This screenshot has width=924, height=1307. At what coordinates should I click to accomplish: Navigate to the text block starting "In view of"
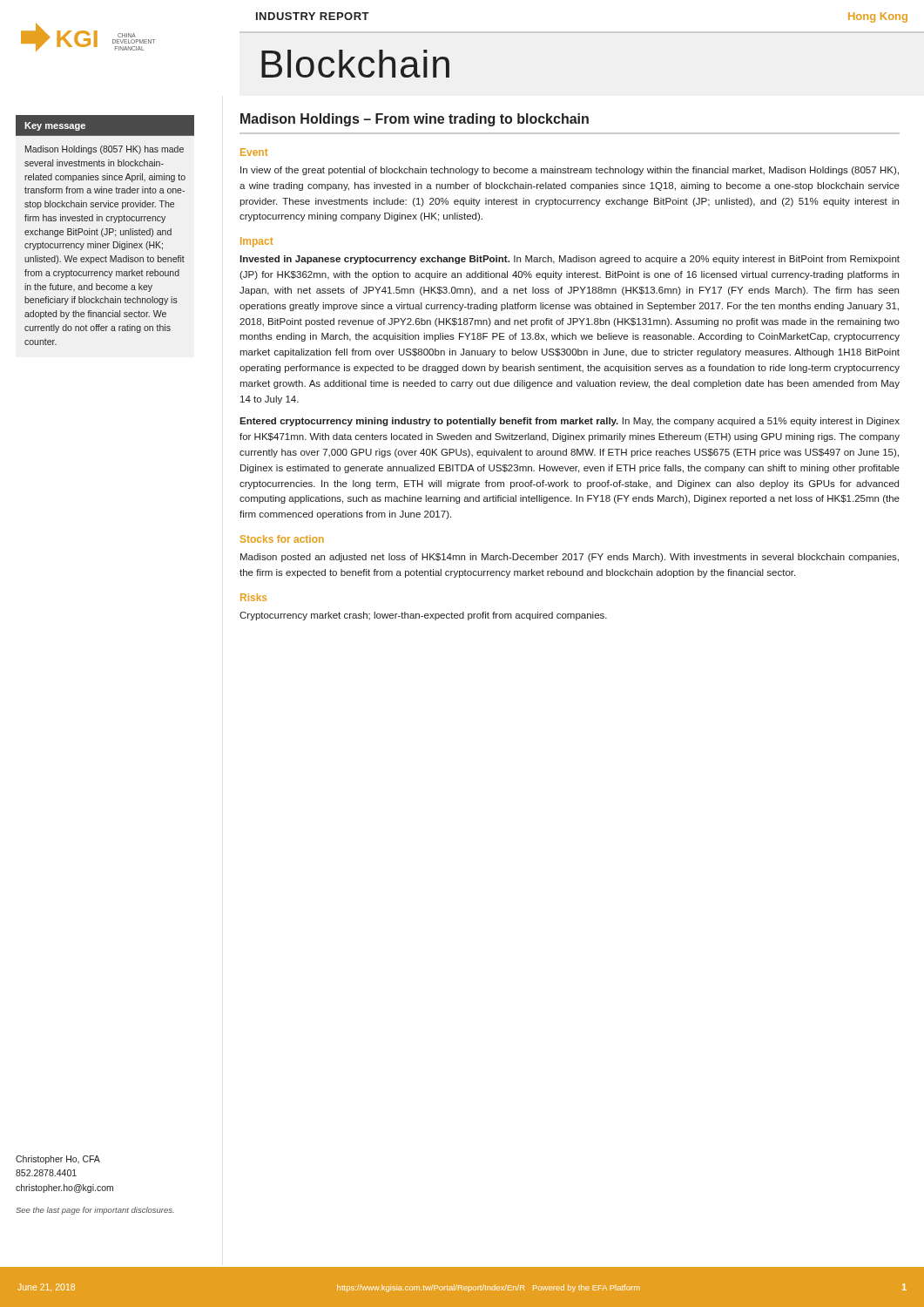[x=570, y=193]
